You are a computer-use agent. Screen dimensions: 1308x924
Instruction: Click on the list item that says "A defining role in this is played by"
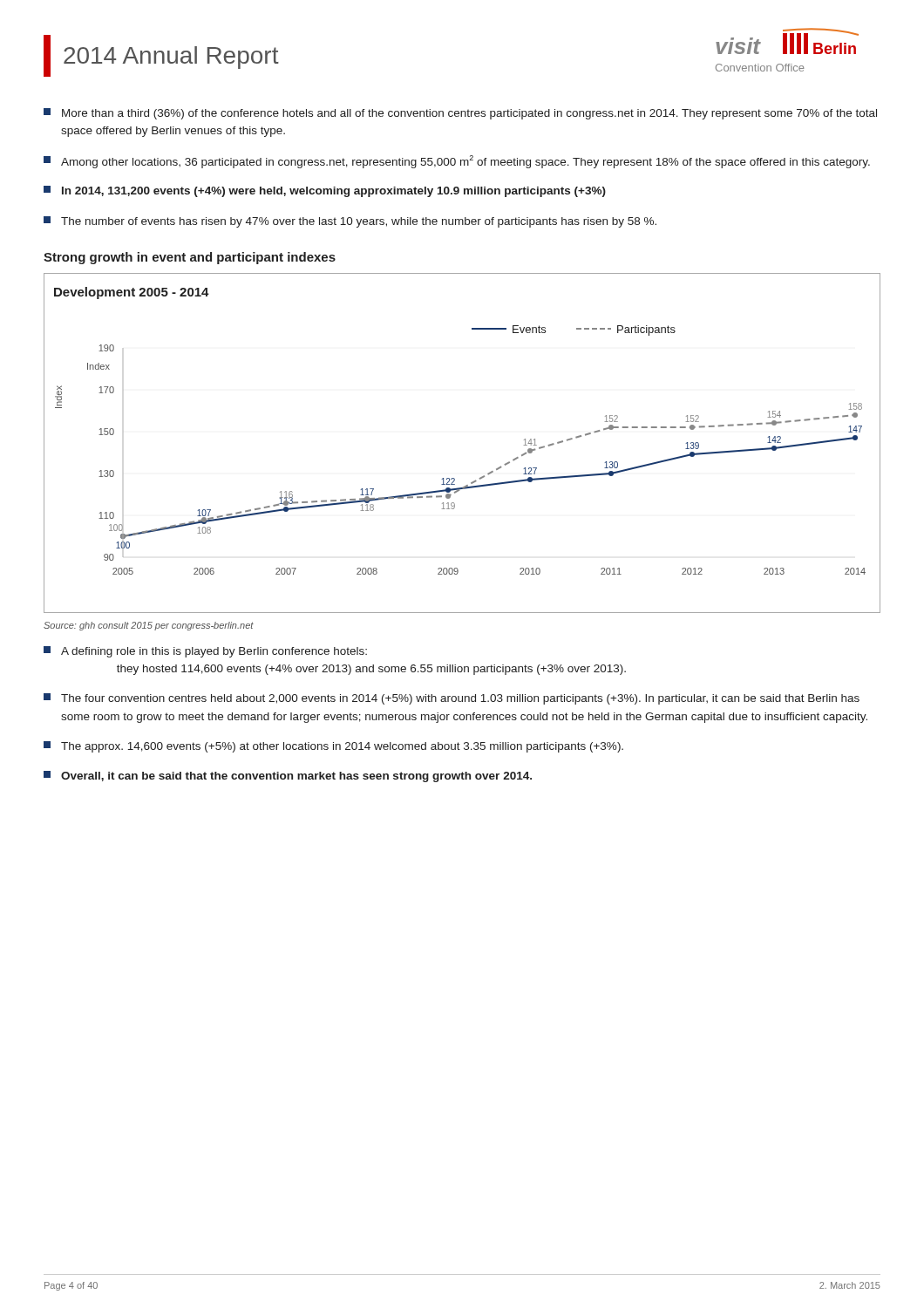pyautogui.click(x=462, y=660)
